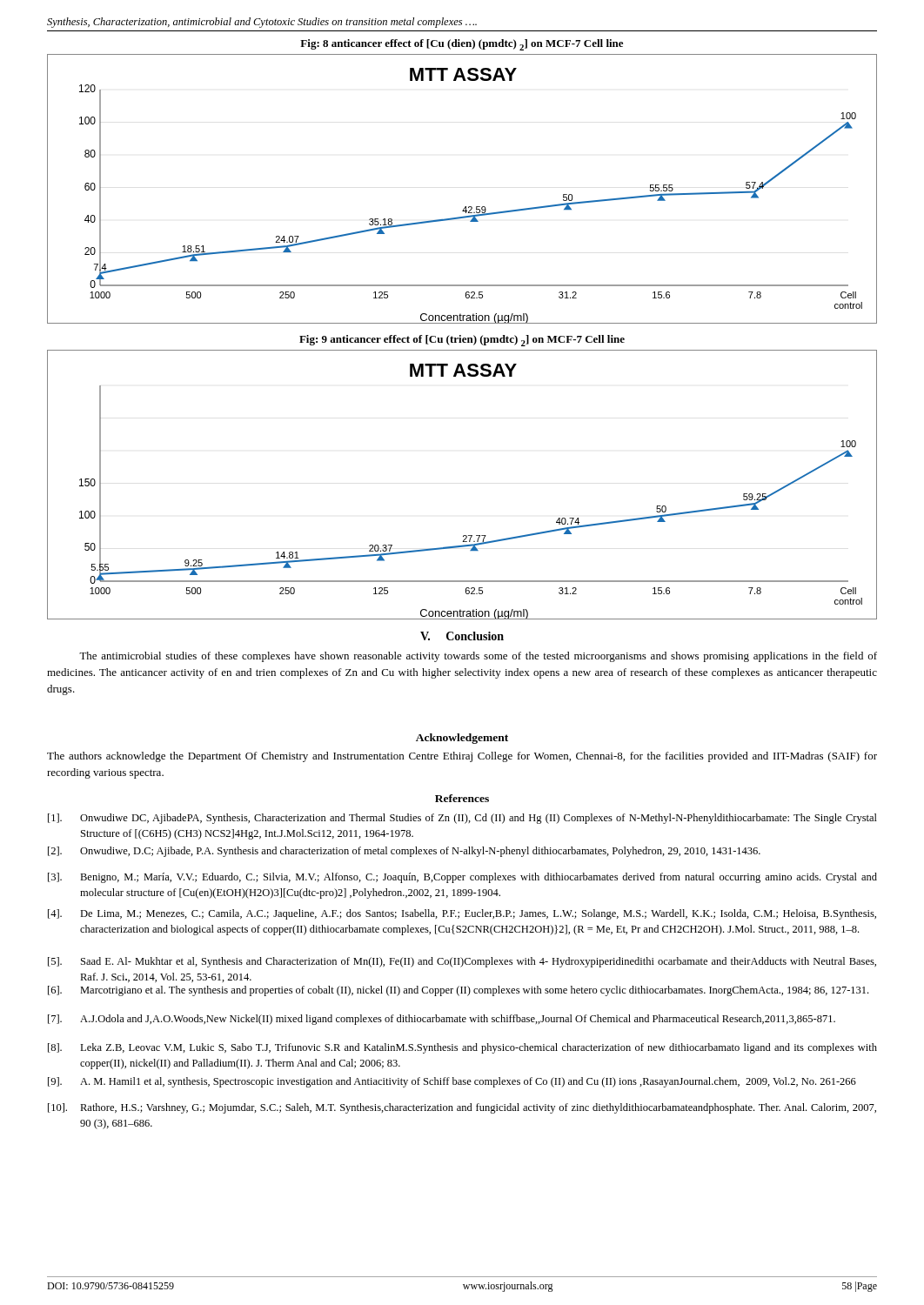Select the text block containing "The authors acknowledge the Department"
The width and height of the screenshot is (924, 1305).
[462, 764]
